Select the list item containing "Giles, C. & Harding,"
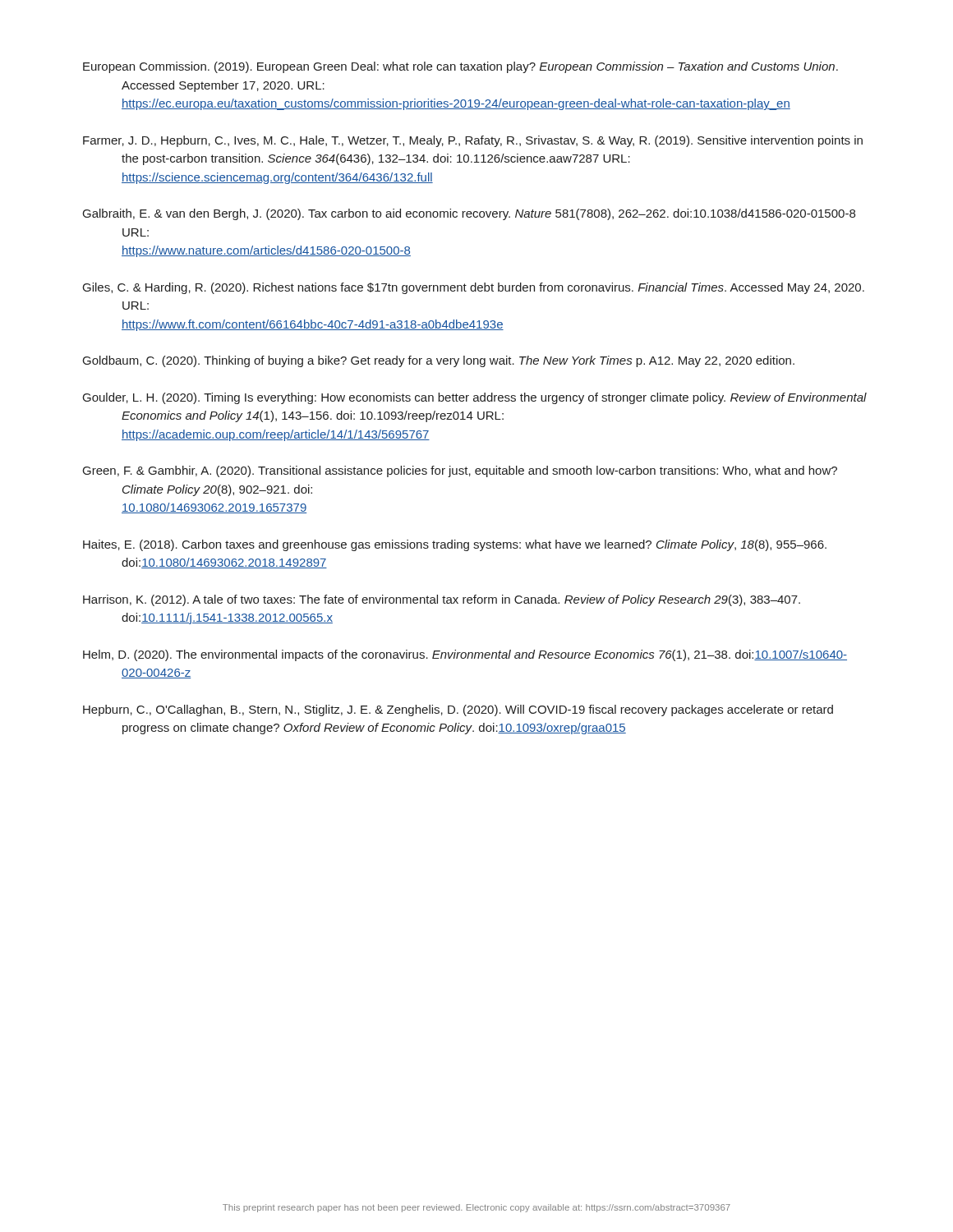The height and width of the screenshot is (1232, 953). pos(474,288)
